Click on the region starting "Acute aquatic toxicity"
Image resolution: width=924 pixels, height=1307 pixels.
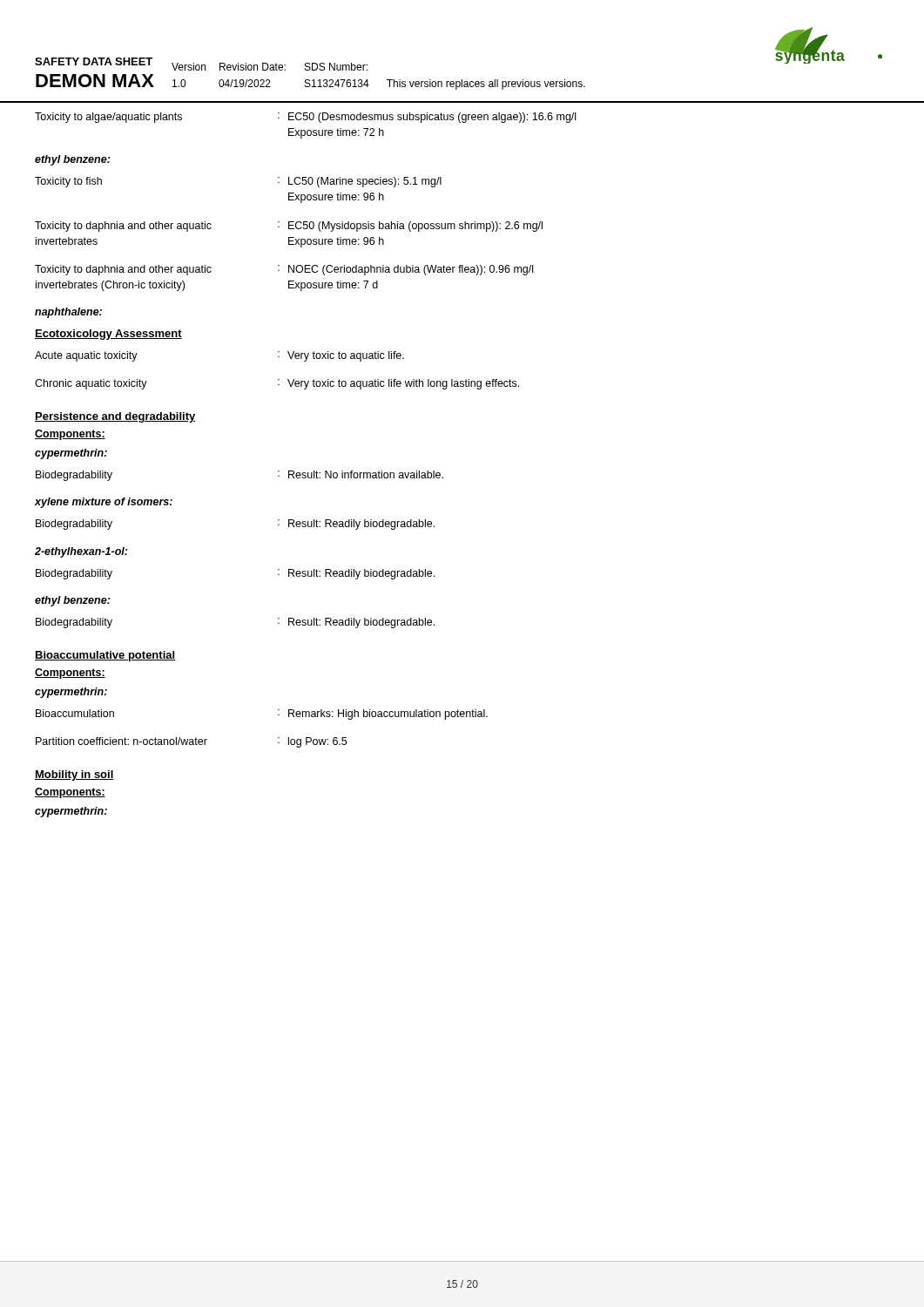[89, 356]
